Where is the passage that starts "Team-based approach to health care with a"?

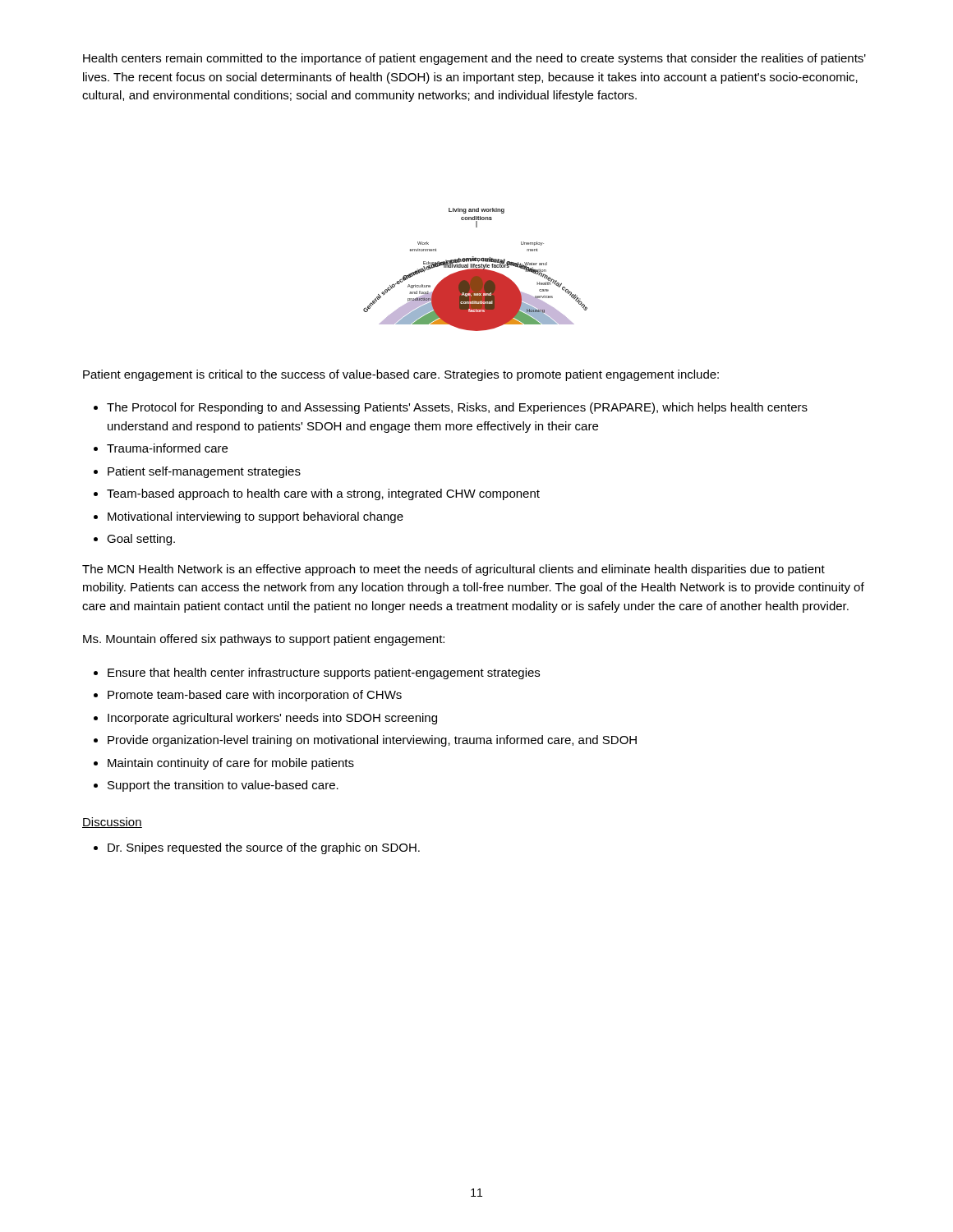point(323,493)
